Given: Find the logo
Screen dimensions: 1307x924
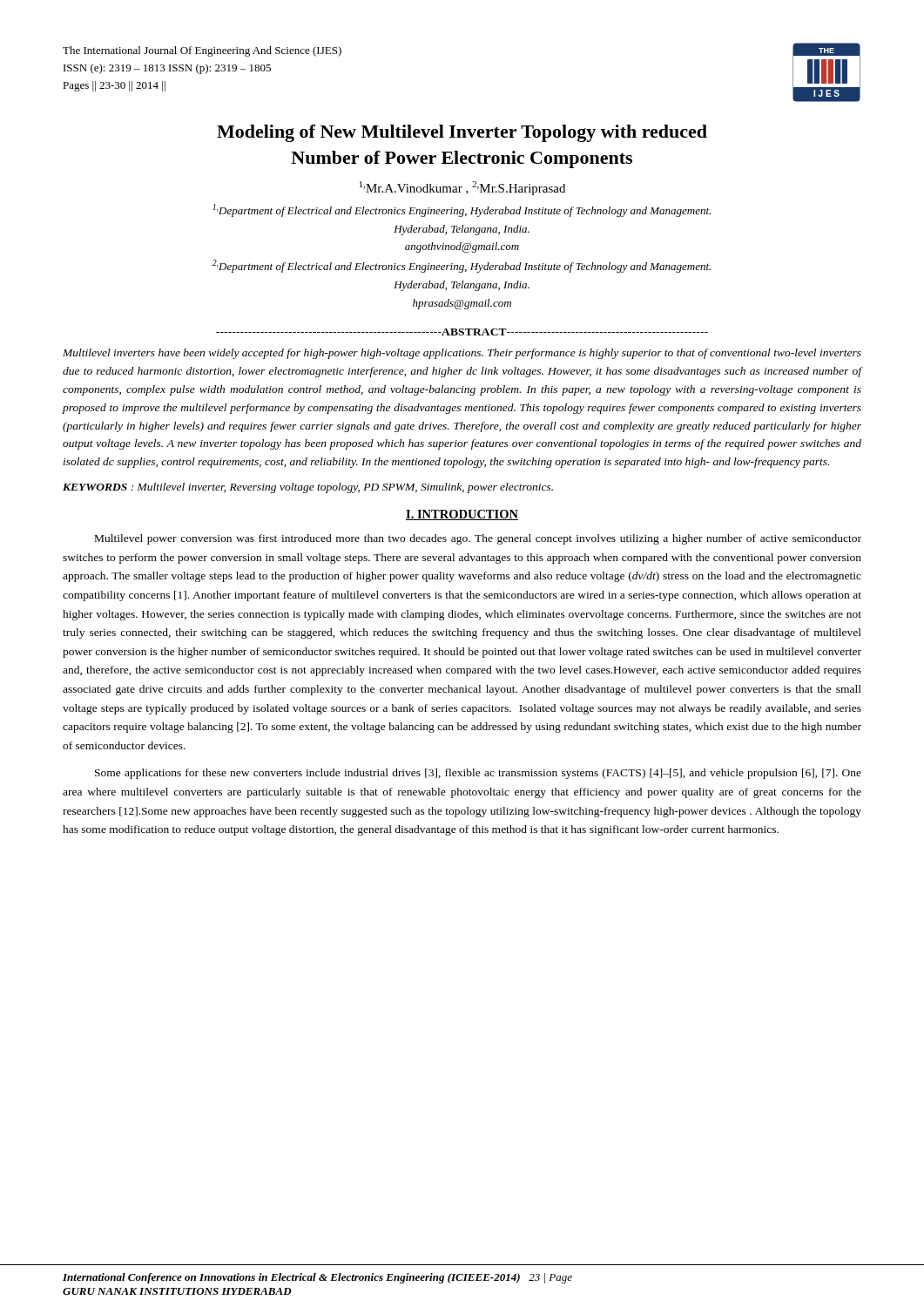Looking at the screenshot, I should (826, 72).
